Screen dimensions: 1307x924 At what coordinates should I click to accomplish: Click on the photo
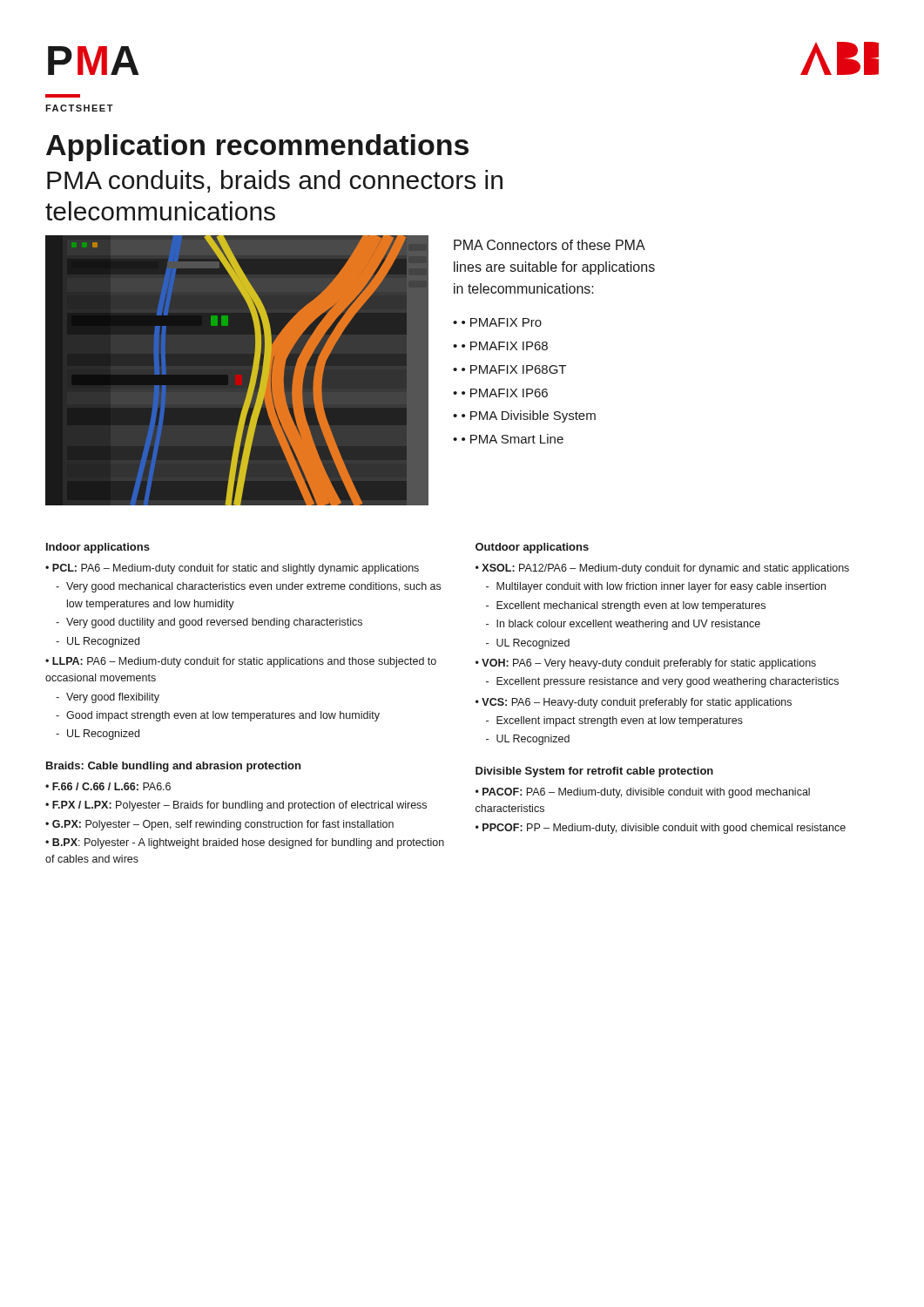[237, 370]
